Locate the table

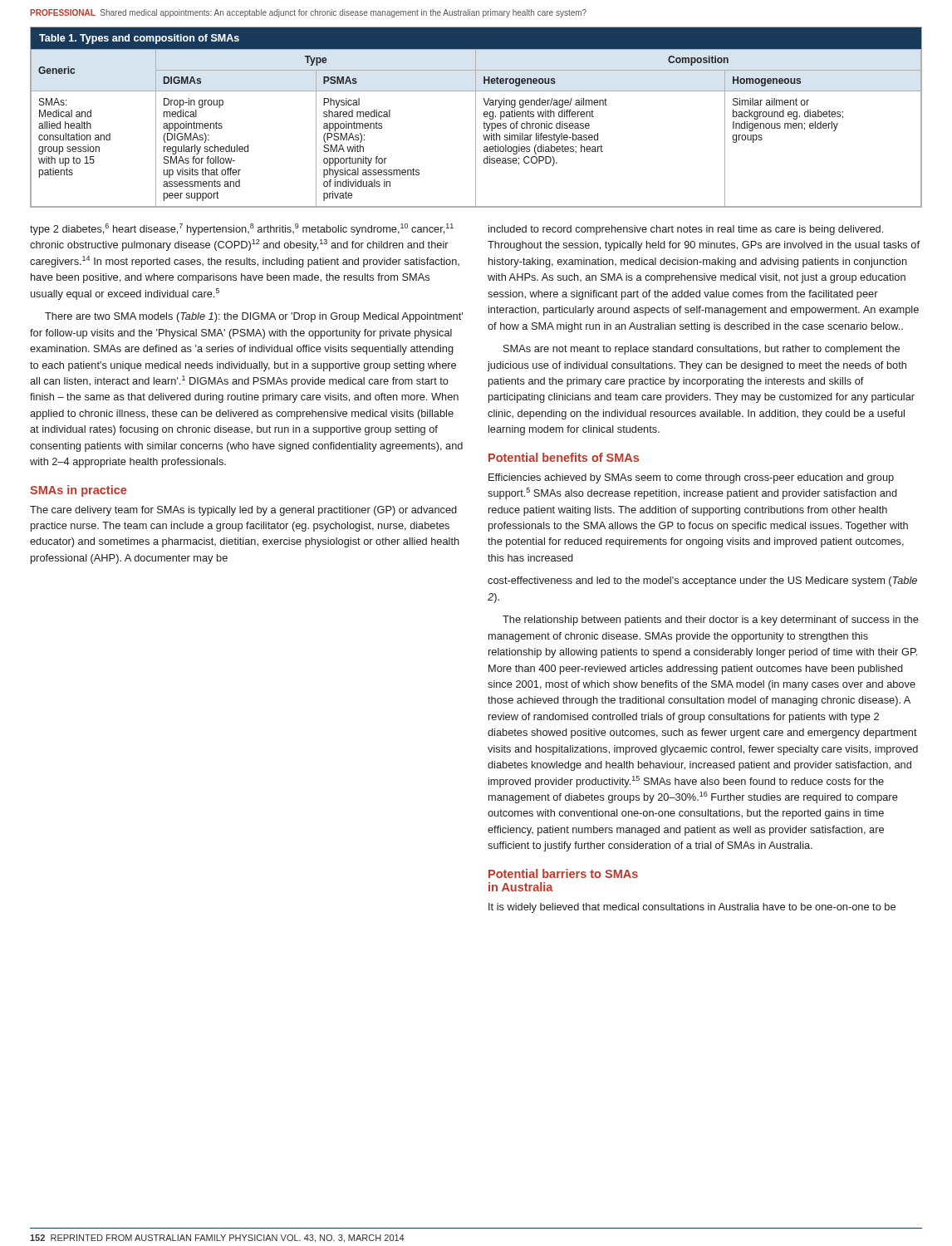[x=476, y=117]
